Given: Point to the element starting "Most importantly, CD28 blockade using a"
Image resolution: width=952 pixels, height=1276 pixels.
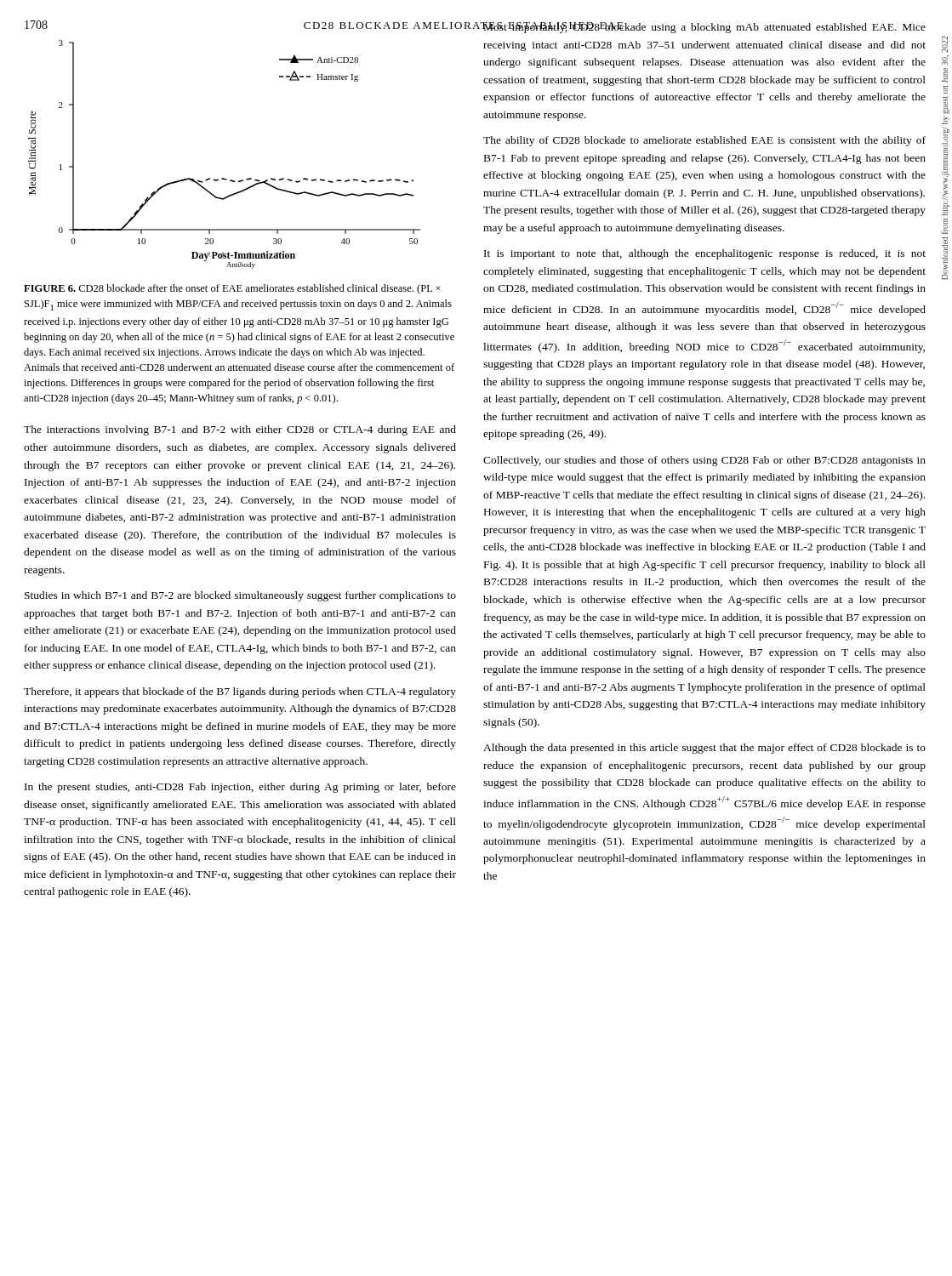Looking at the screenshot, I should (x=704, y=70).
